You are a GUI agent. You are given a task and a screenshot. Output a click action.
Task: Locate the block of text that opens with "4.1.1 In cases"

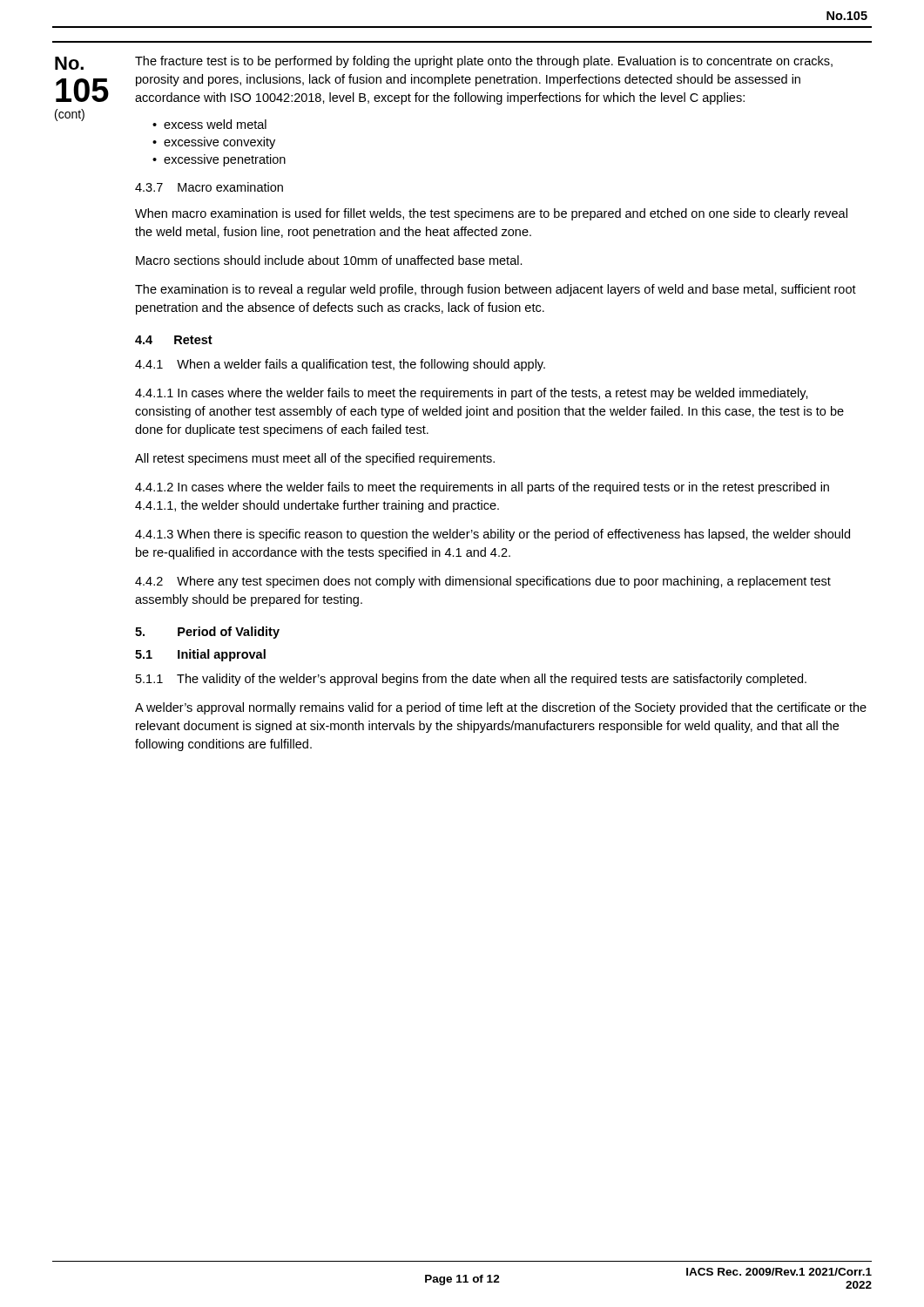489,411
